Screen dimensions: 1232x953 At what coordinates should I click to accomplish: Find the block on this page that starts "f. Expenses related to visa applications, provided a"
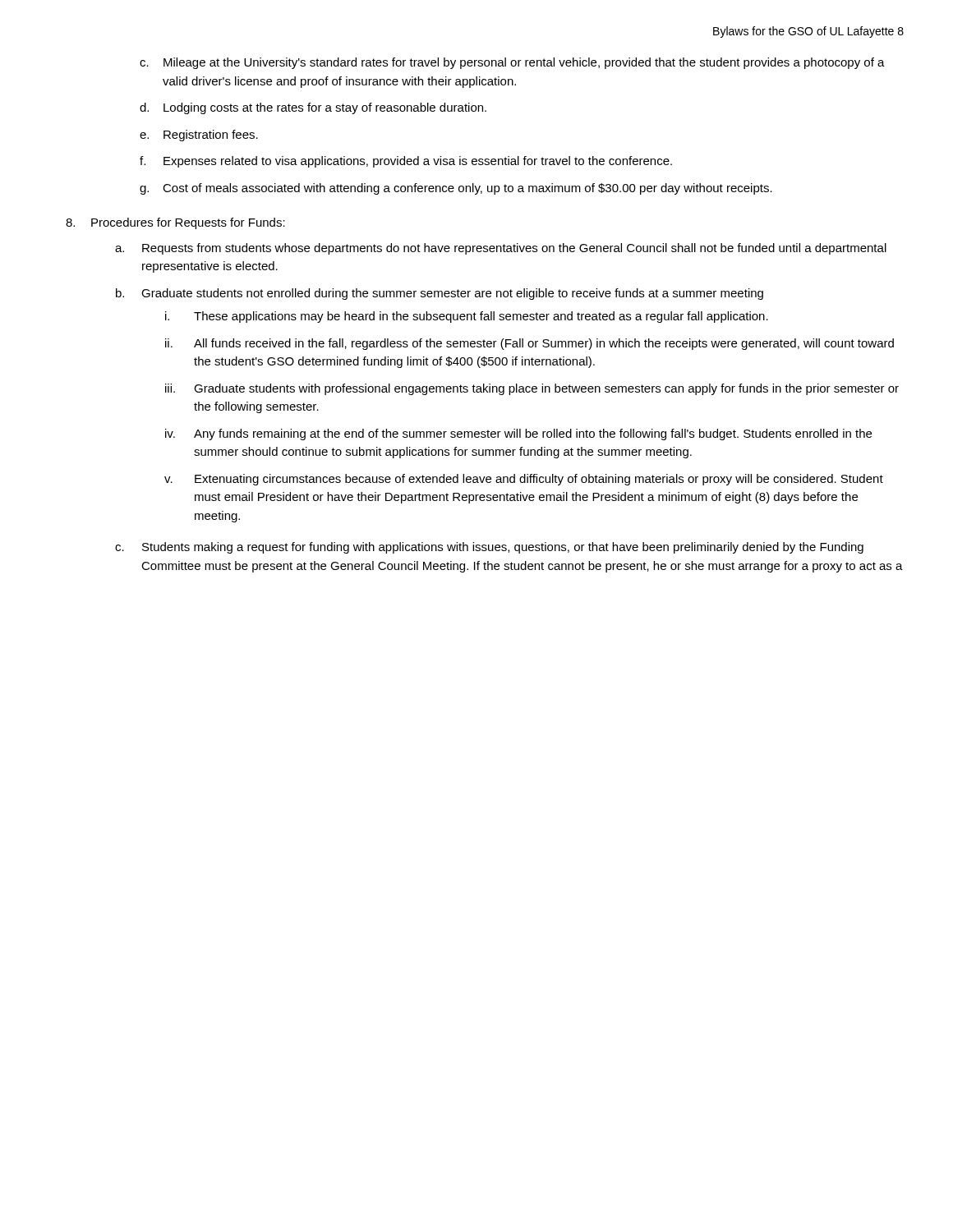522,161
